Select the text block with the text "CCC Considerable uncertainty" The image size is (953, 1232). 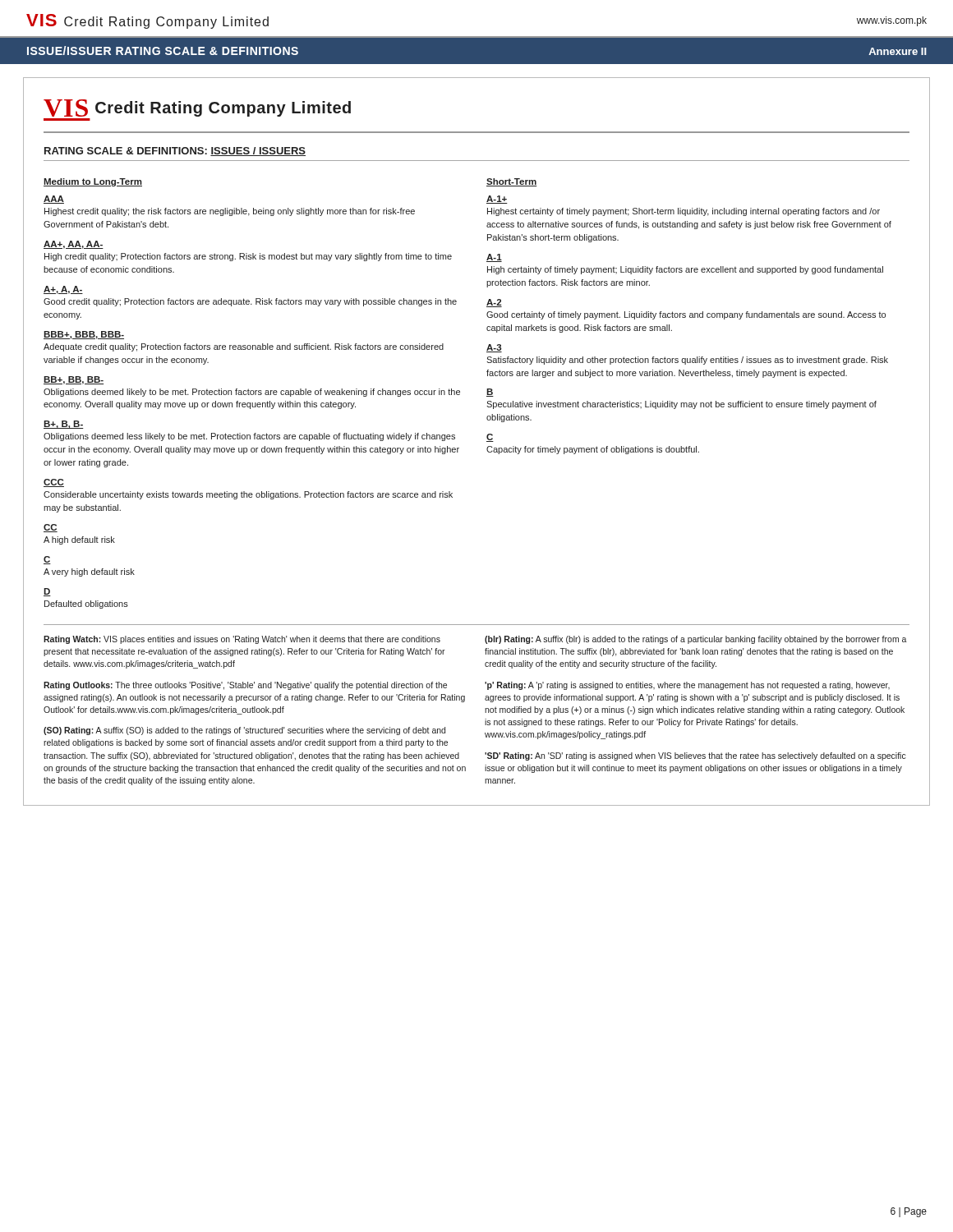[x=255, y=496]
